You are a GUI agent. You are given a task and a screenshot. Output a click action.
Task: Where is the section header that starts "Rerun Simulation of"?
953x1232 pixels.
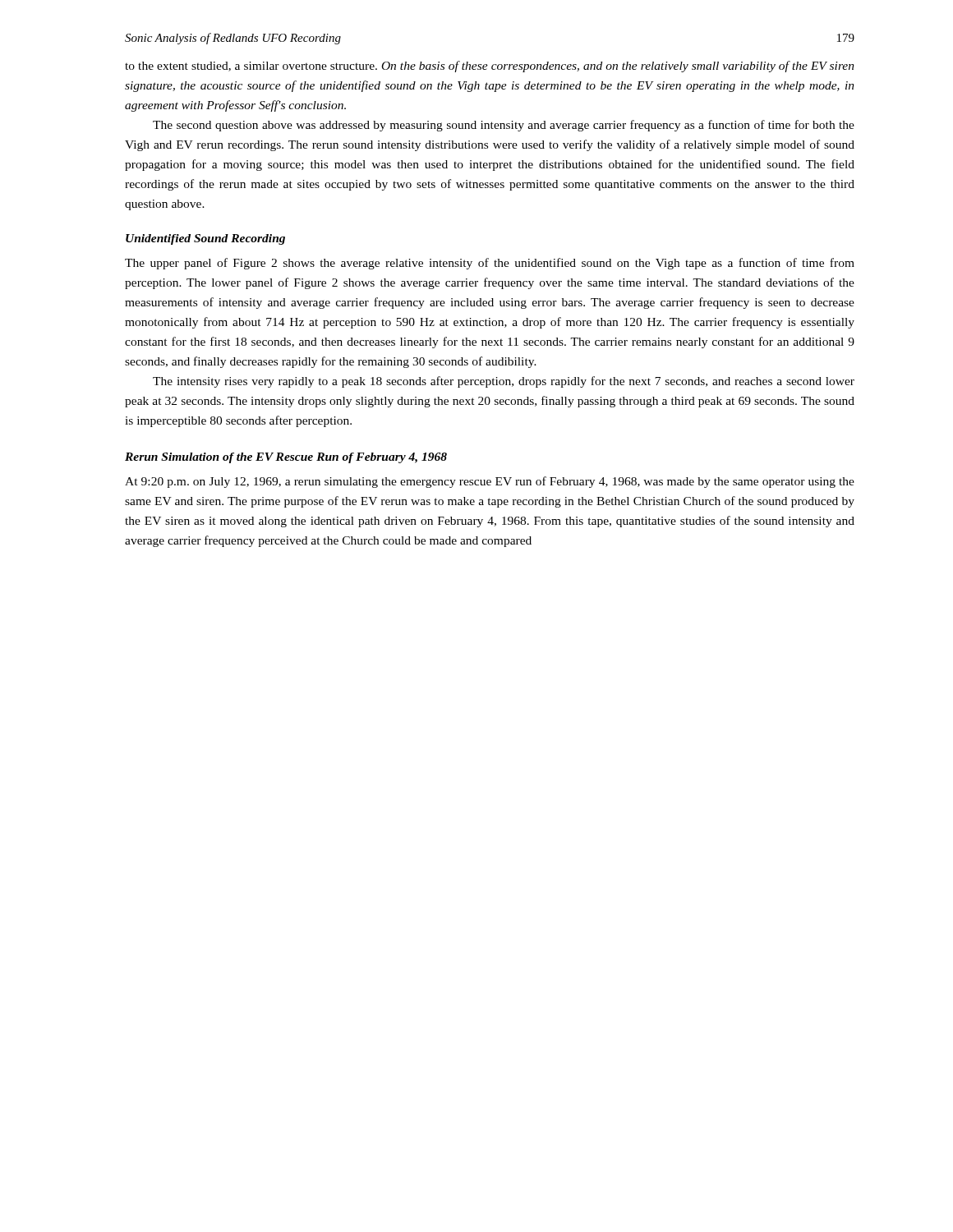click(x=286, y=458)
